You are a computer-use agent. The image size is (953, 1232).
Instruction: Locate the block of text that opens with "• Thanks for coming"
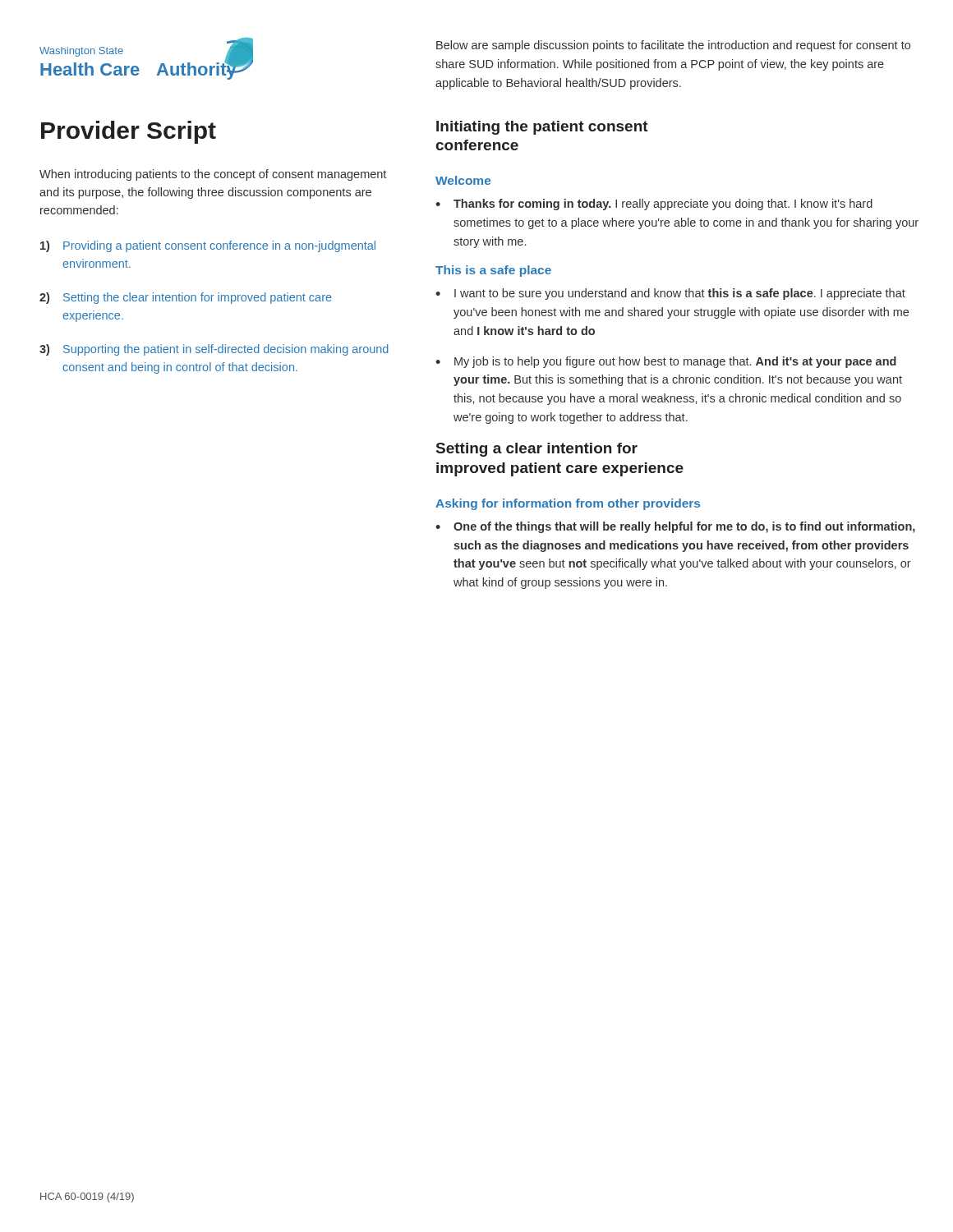(x=678, y=223)
